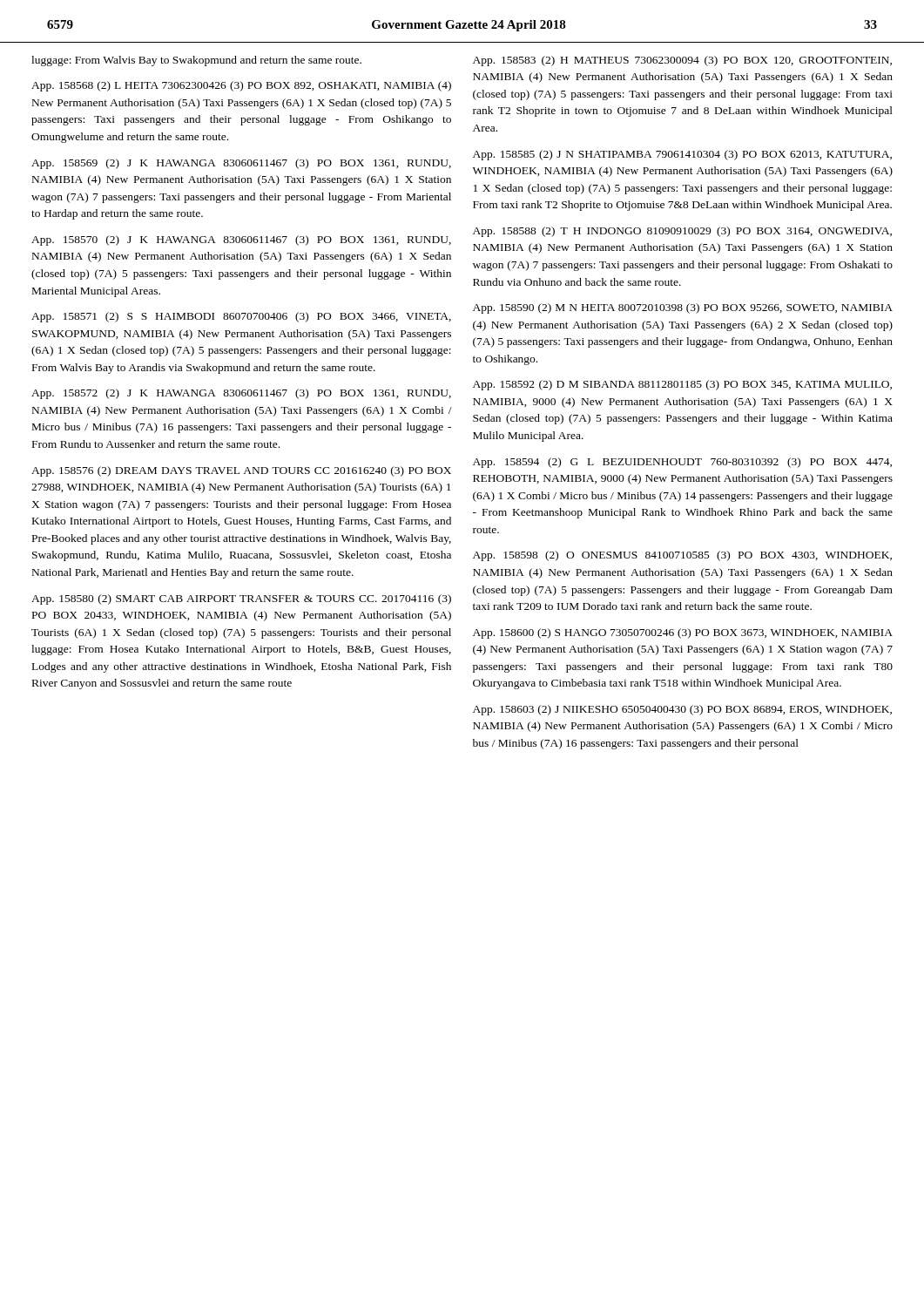Navigate to the passage starting "App. 158590 (2) M N HEITA"
The height and width of the screenshot is (1307, 924).
coord(683,333)
